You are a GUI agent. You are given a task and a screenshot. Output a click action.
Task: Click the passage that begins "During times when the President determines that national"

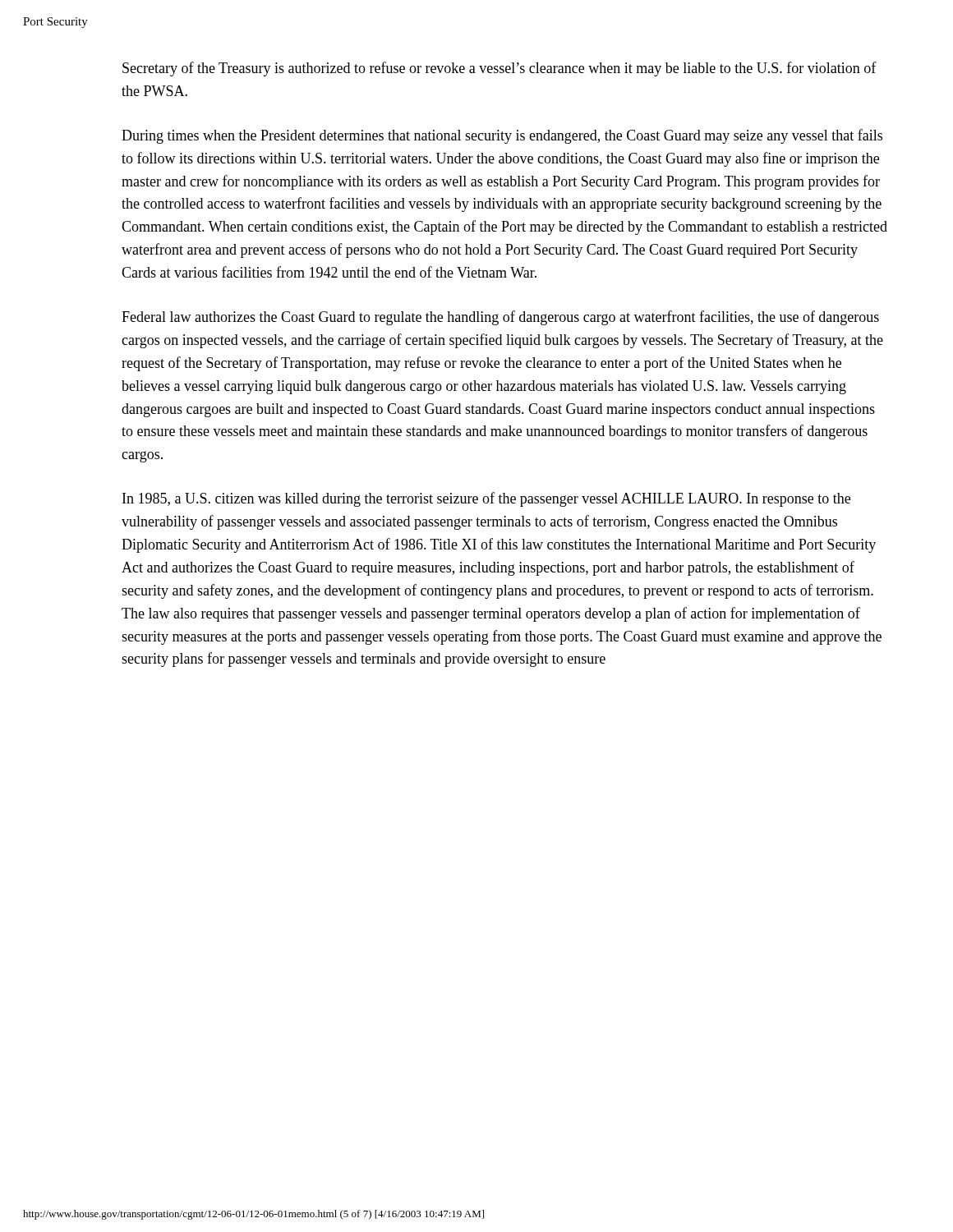(504, 204)
